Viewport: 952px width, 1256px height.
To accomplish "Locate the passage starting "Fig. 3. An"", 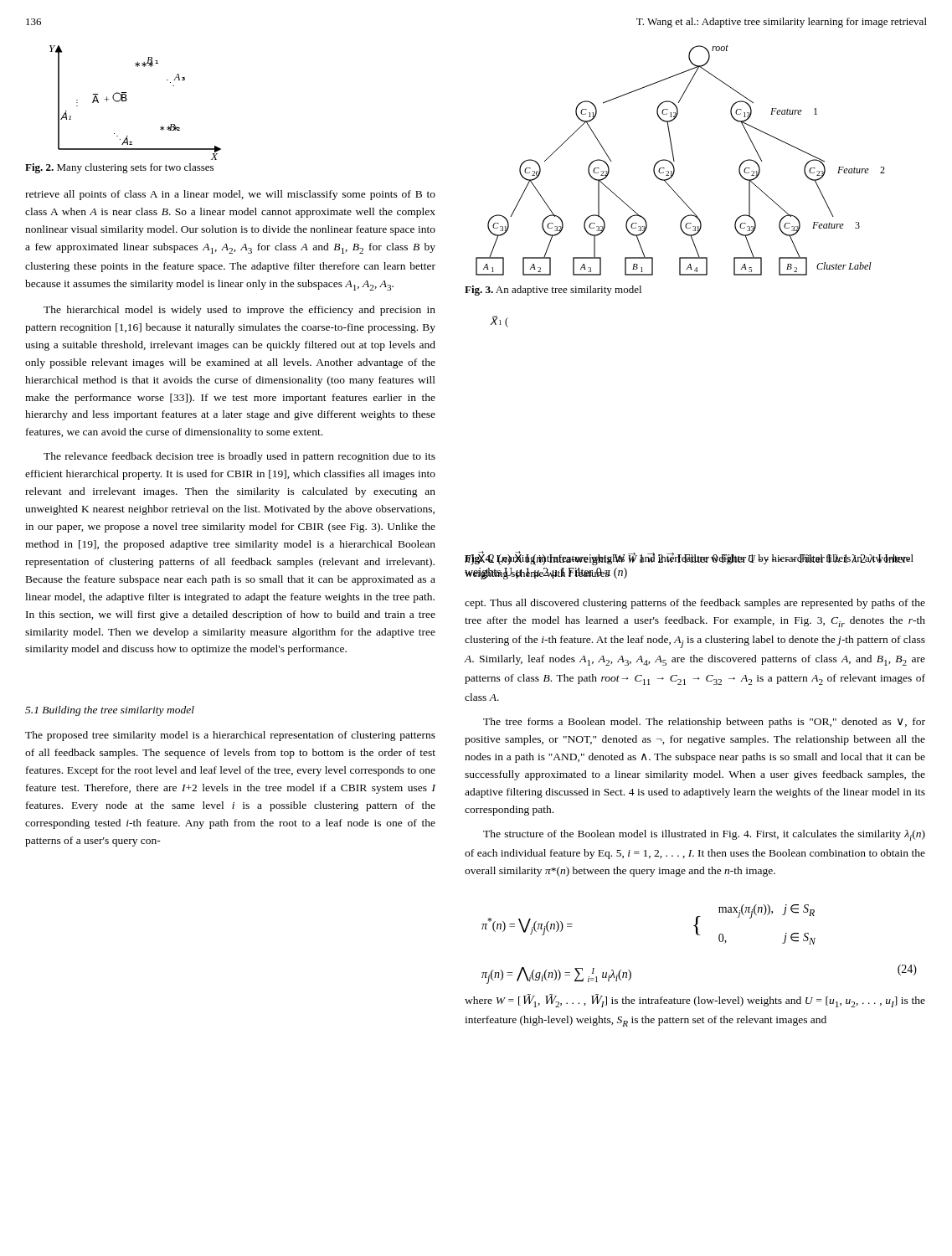I will click(x=553, y=289).
